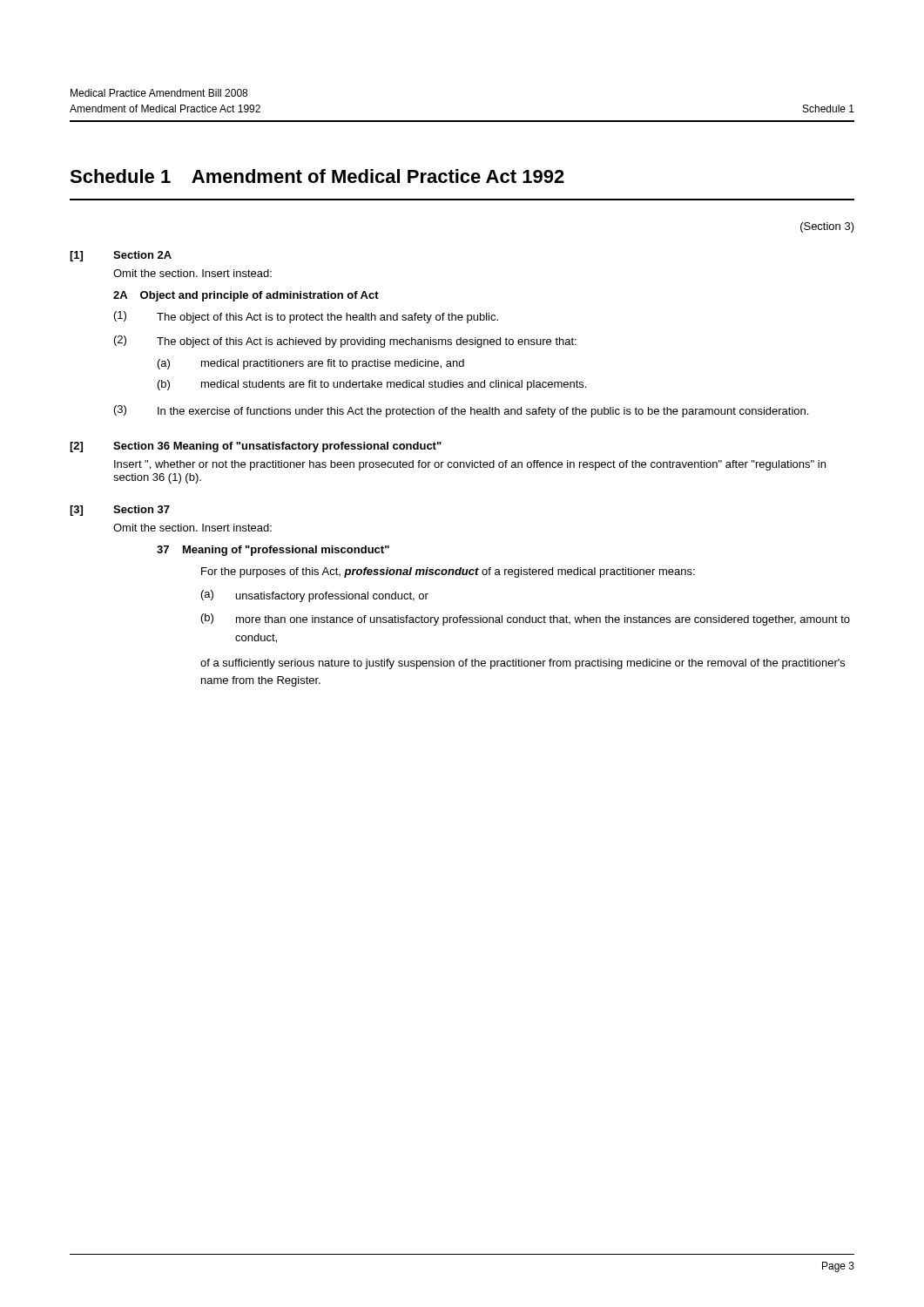Locate the element starting "(3) In the"
924x1307 pixels.
(484, 411)
